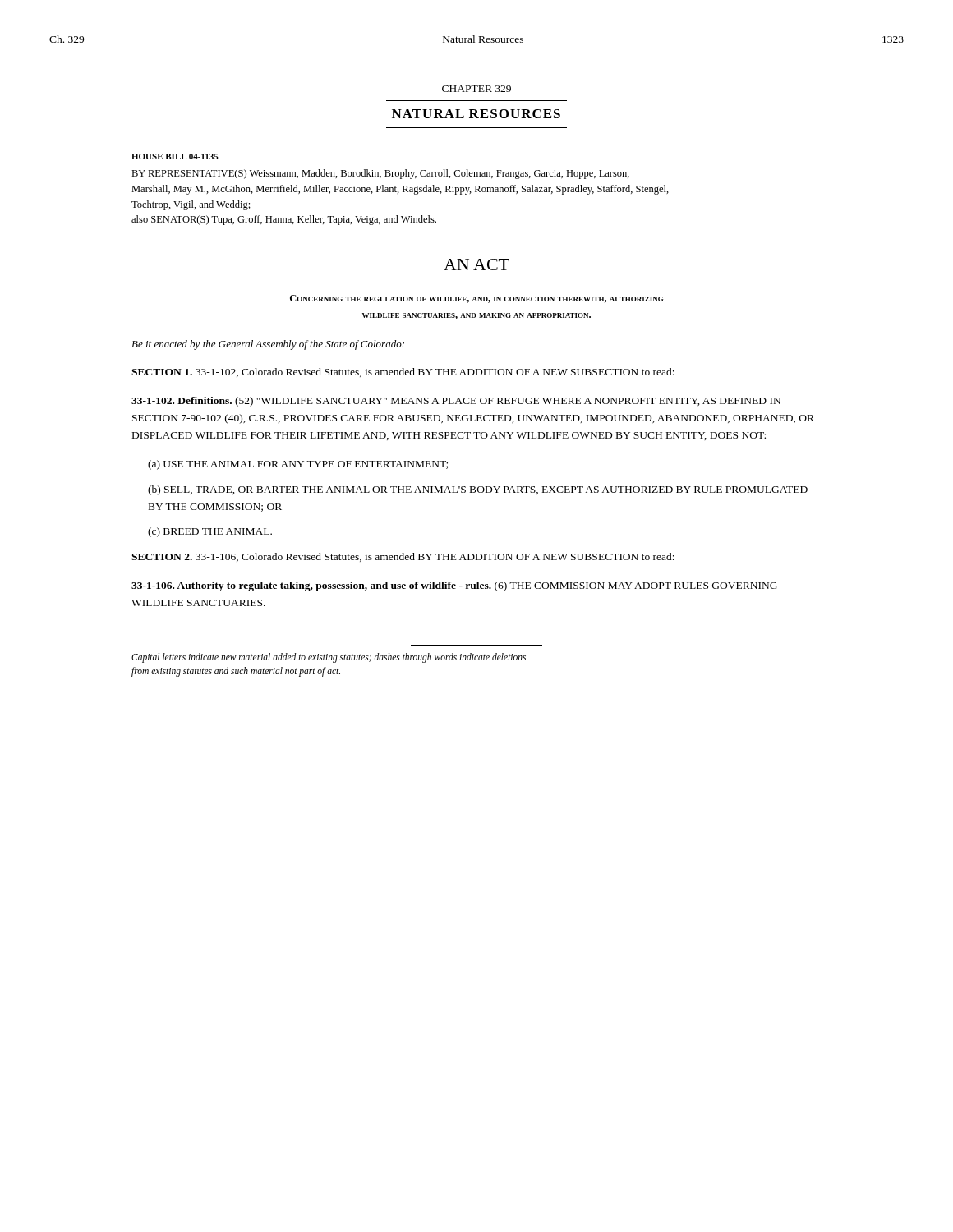Select the text block that says "33-1-102. Definitions. (52) "WILDLIFE SANCTUARY" MEANS A"

pyautogui.click(x=473, y=417)
